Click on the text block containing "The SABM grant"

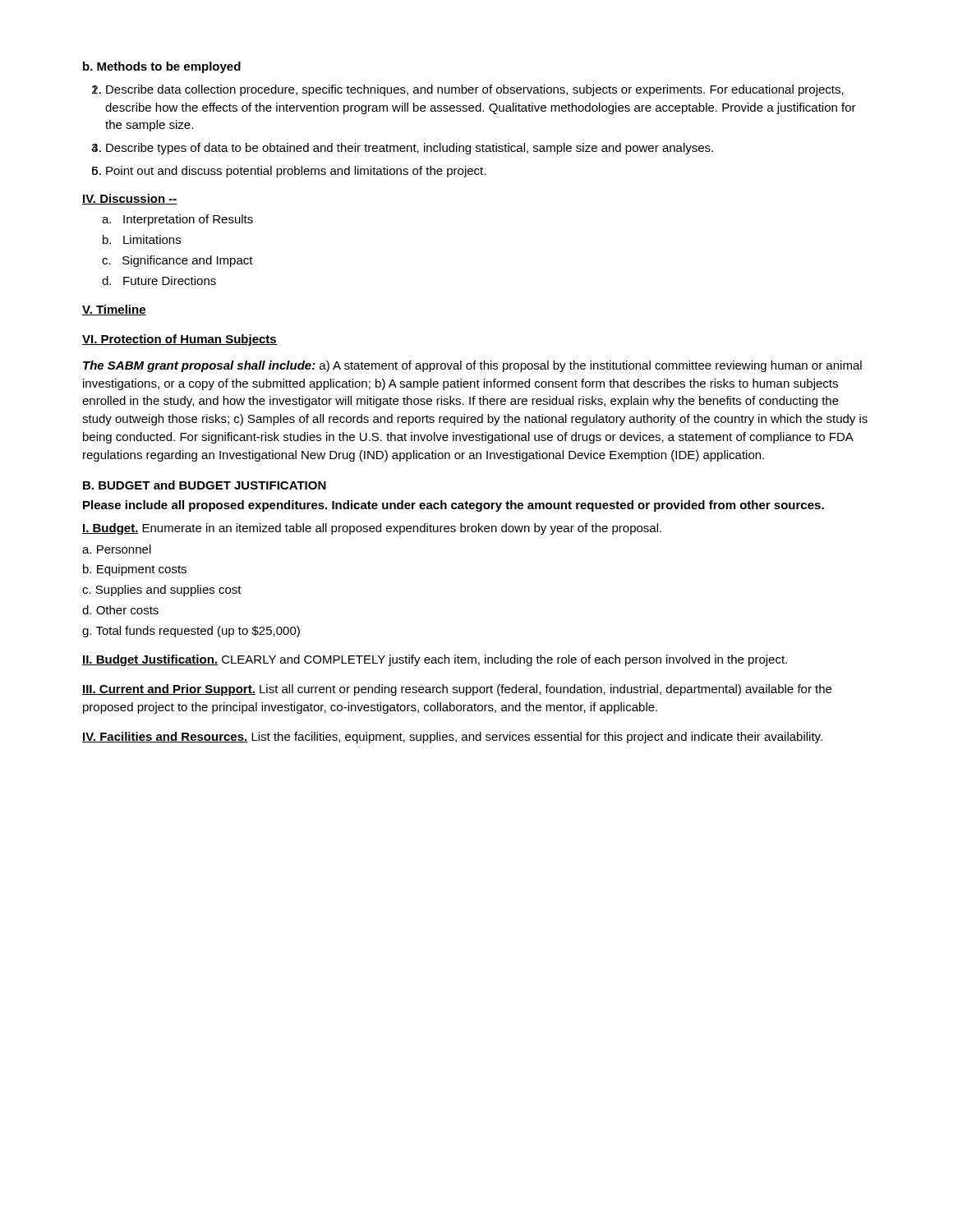475,410
